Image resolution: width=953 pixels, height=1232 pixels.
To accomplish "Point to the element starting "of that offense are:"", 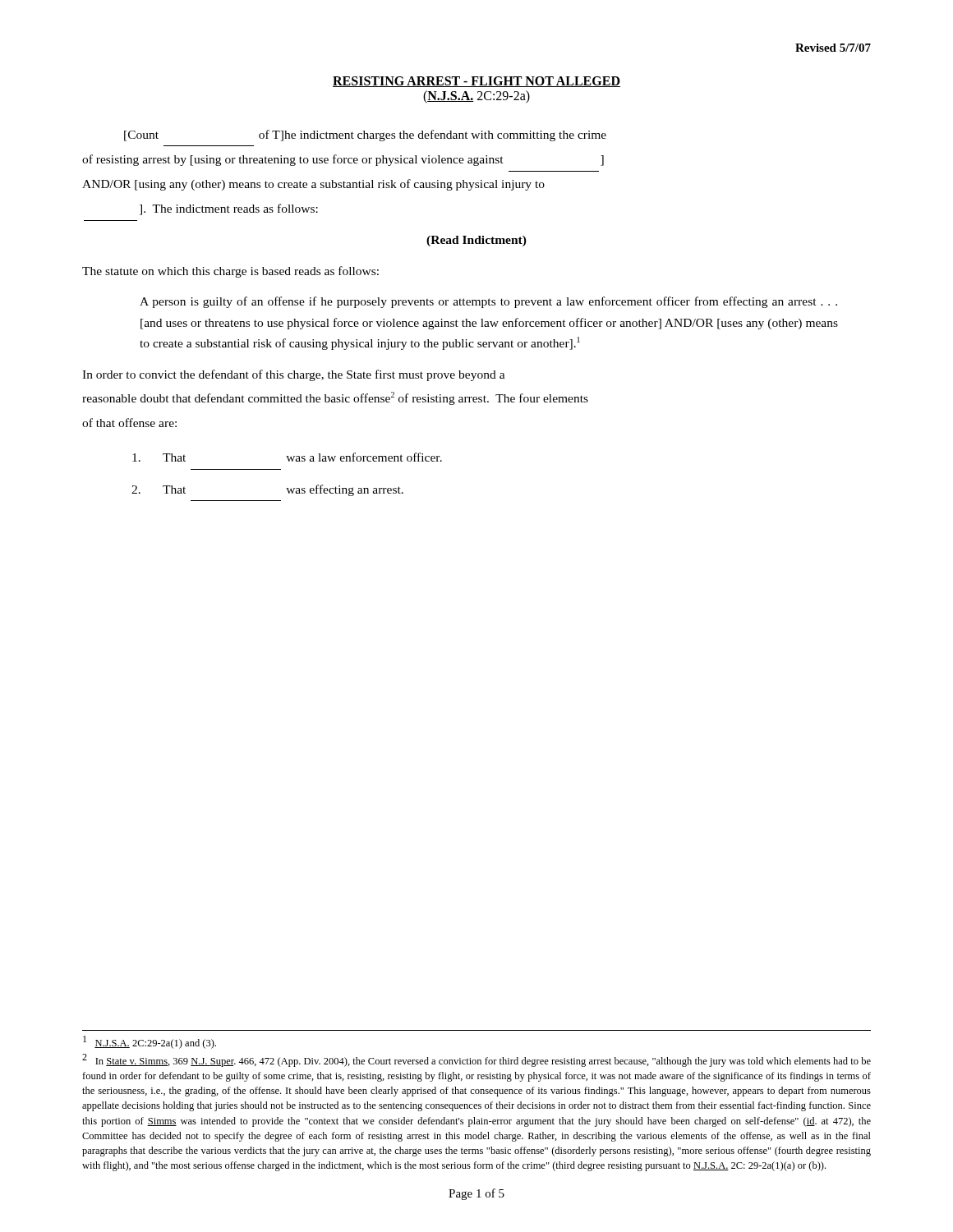I will (x=130, y=422).
